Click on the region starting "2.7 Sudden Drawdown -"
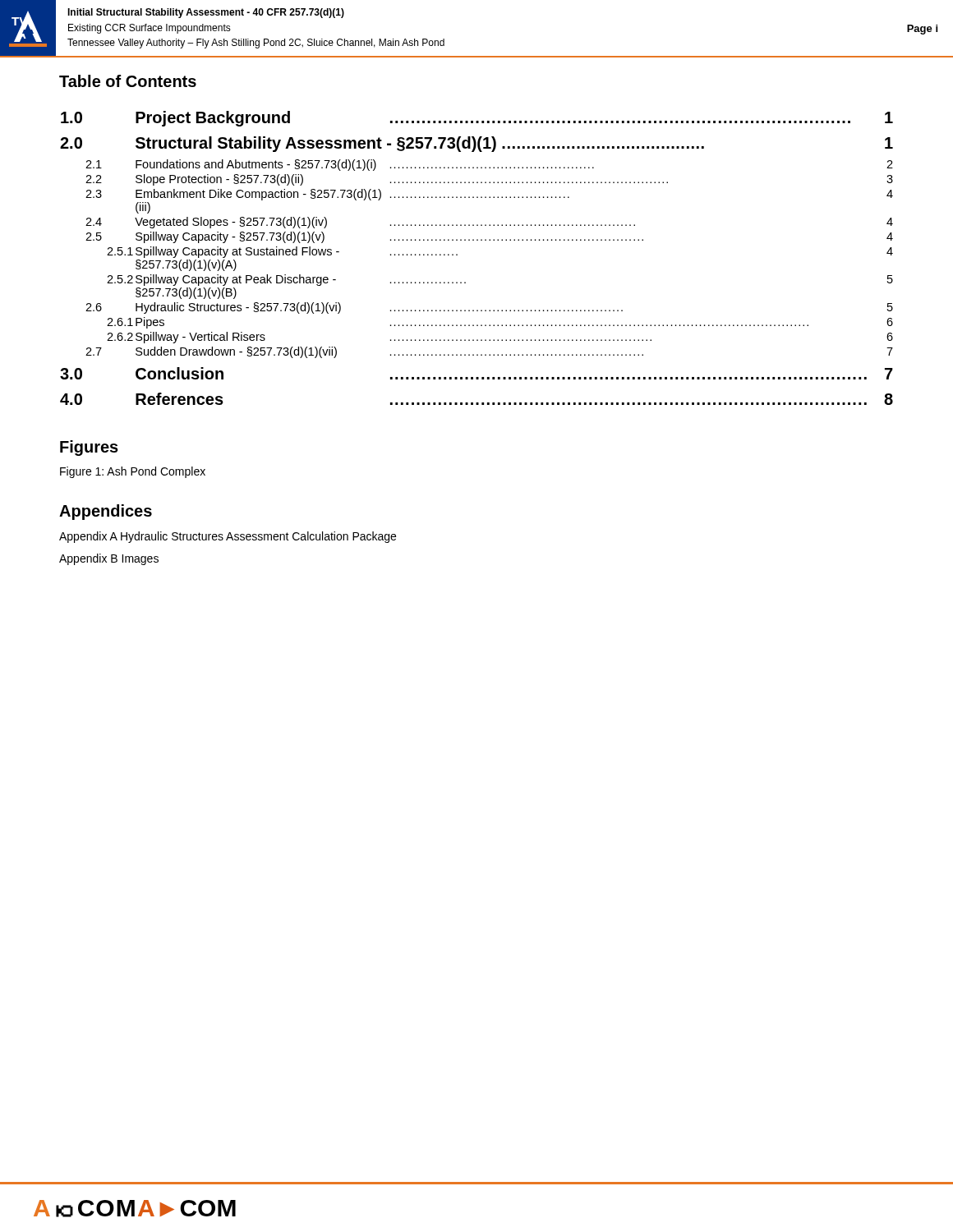953x1232 pixels. tap(476, 353)
